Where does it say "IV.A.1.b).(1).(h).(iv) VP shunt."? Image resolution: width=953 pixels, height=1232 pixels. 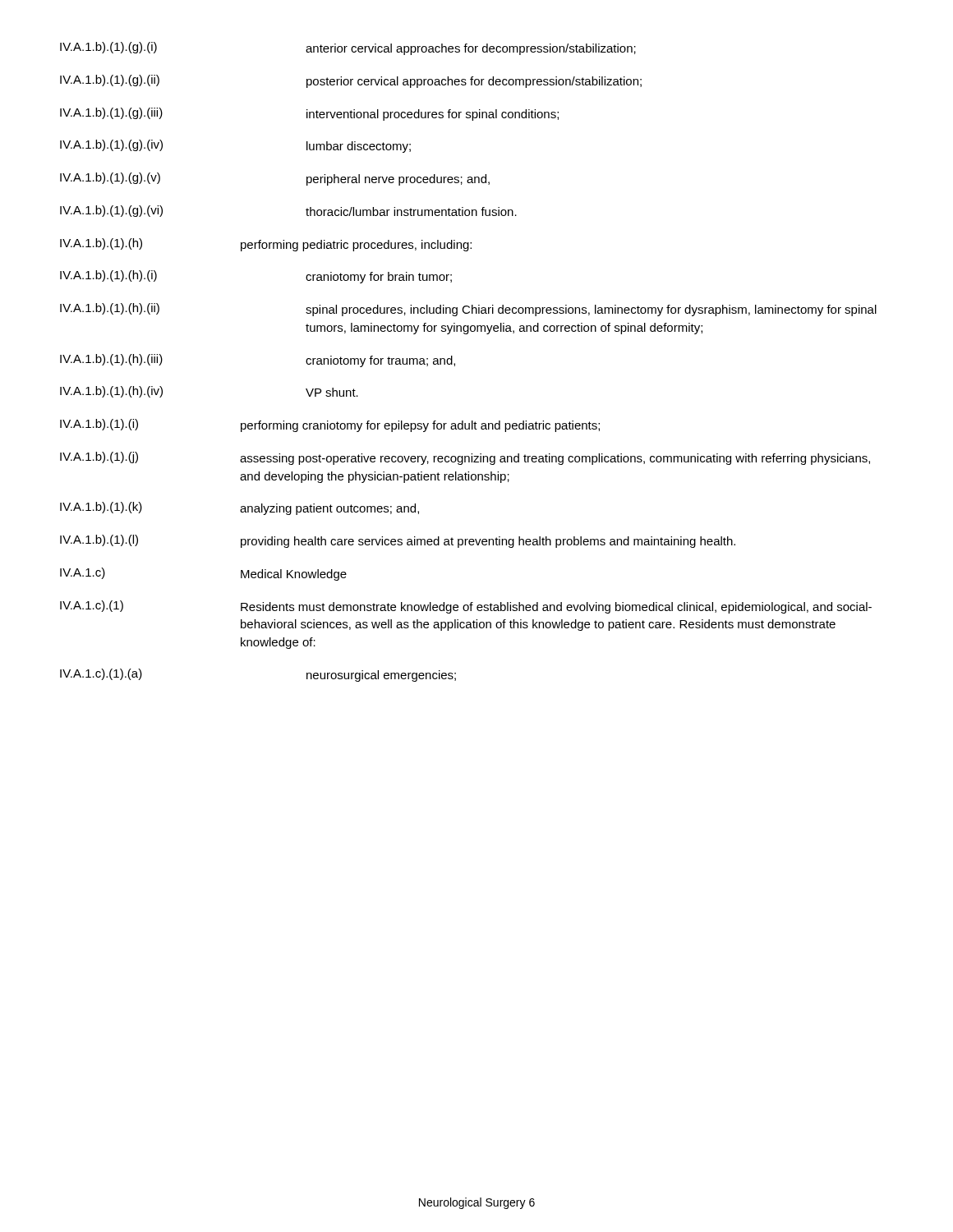(x=111, y=391)
